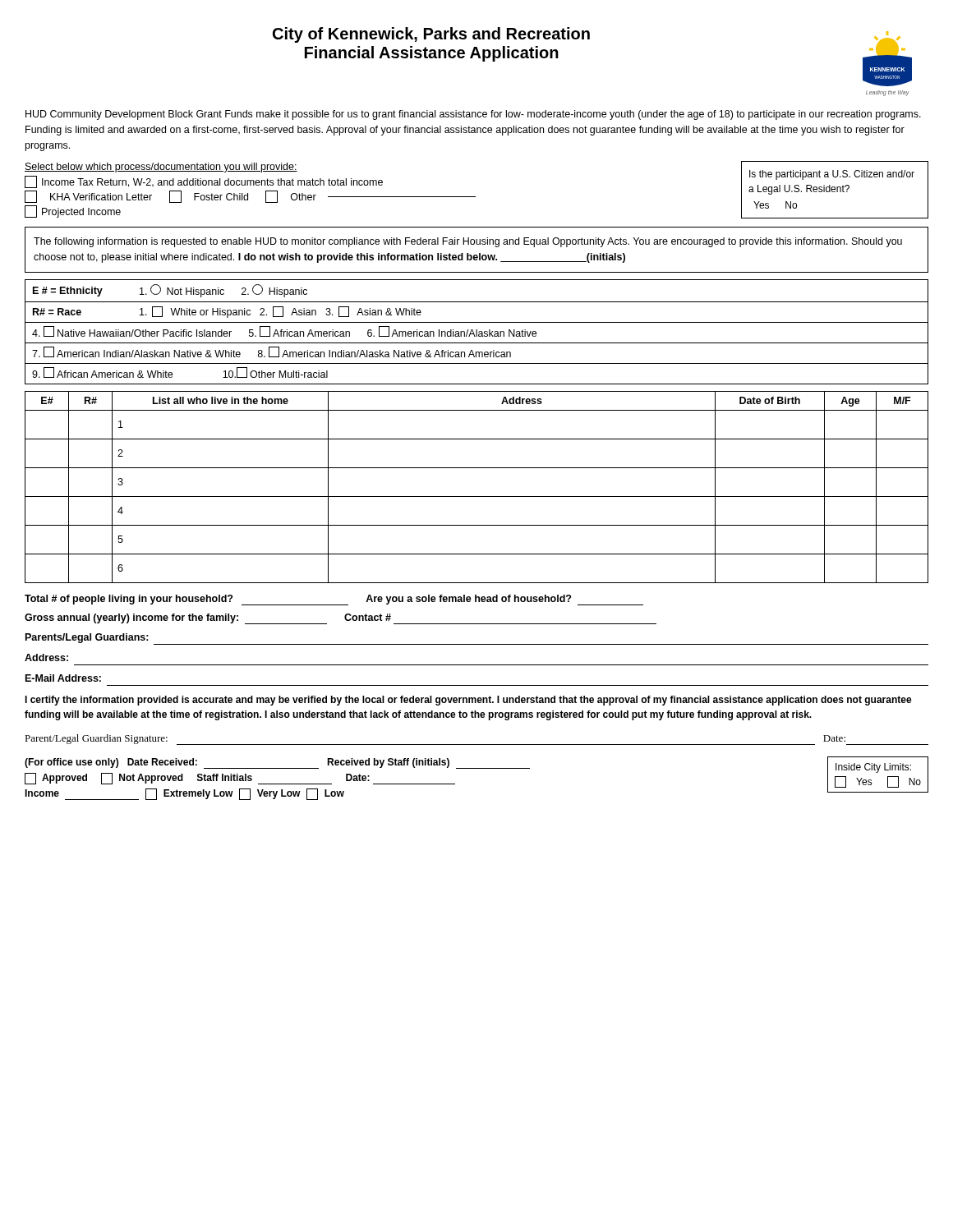Viewport: 953px width, 1232px height.
Task: Select the text block that says "E # = Ethnicity 1. Not Hispanic 2."
Action: tap(476, 332)
